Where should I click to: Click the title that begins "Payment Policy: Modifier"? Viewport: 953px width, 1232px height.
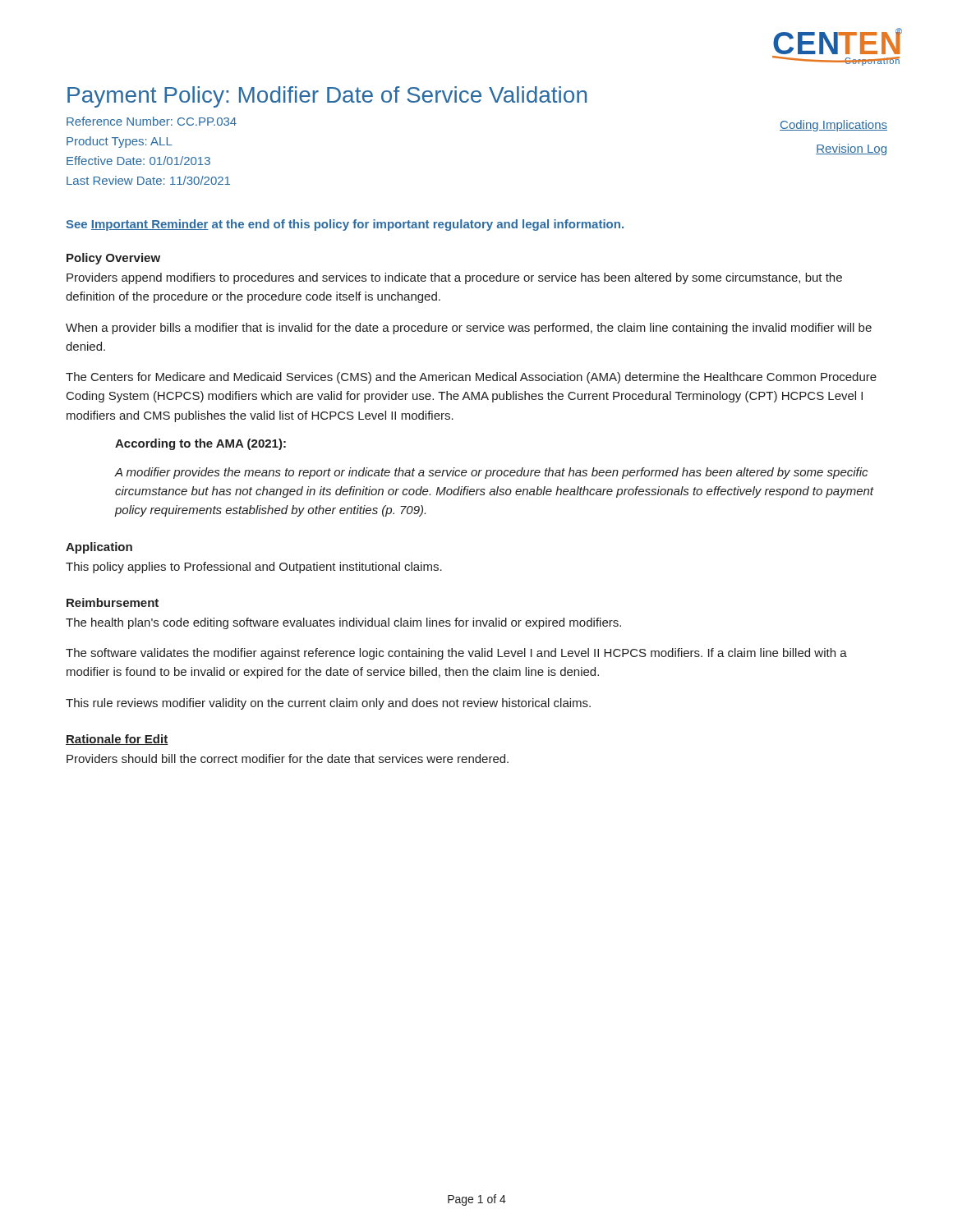coord(327,95)
